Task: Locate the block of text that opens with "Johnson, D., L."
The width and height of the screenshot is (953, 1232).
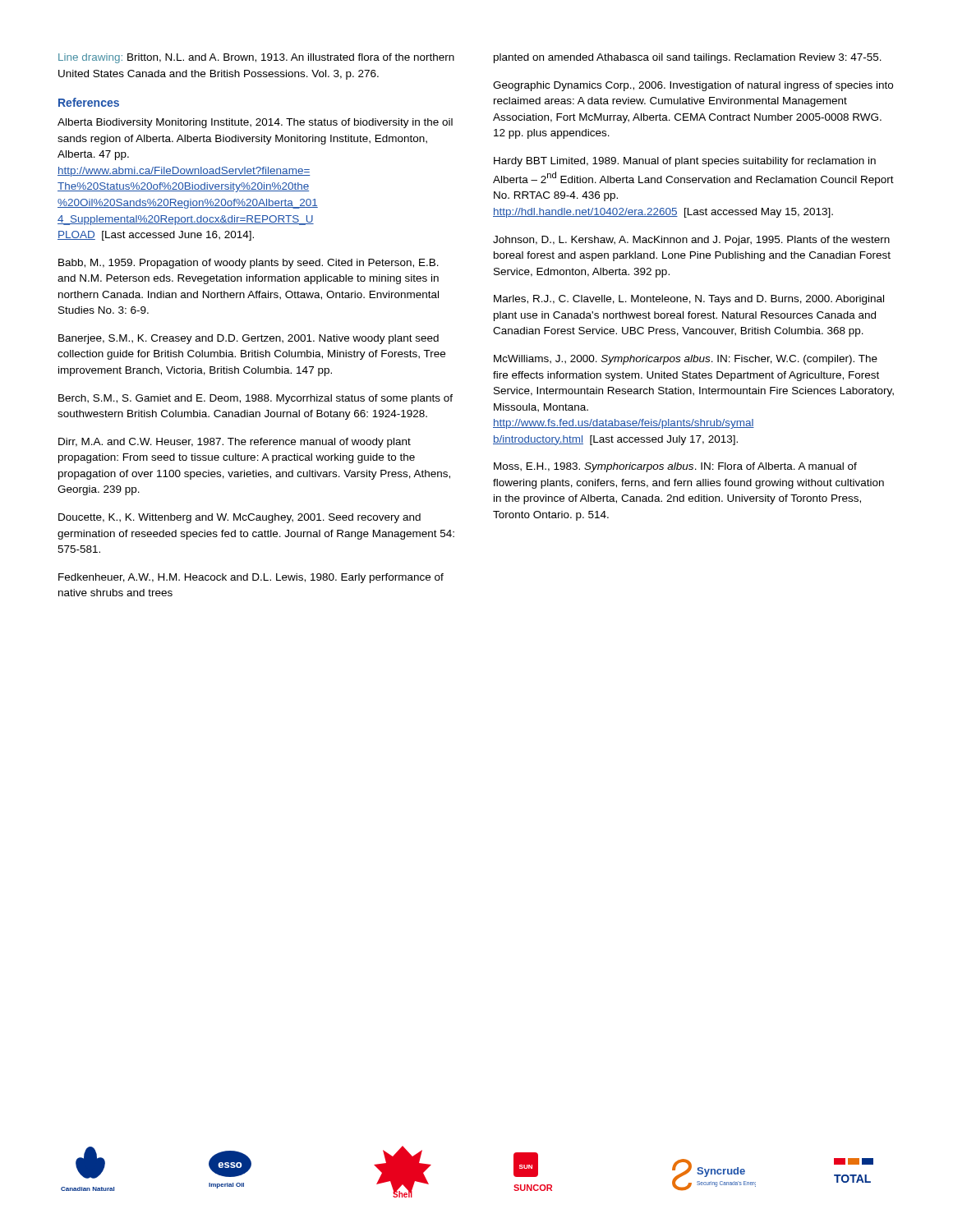Action: coord(694,255)
